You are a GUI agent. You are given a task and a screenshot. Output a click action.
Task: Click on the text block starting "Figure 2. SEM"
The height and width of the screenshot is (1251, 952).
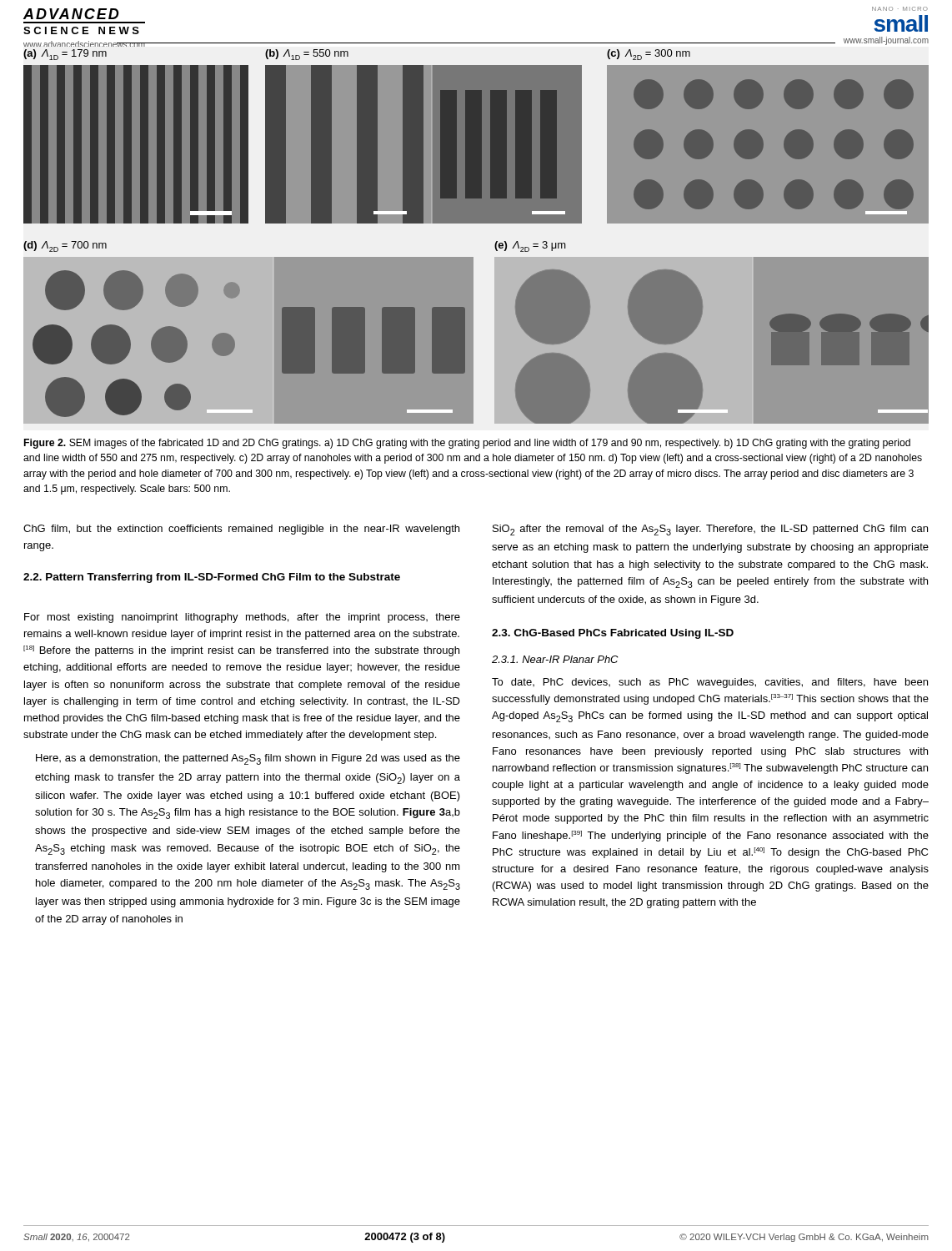pyautogui.click(x=473, y=466)
